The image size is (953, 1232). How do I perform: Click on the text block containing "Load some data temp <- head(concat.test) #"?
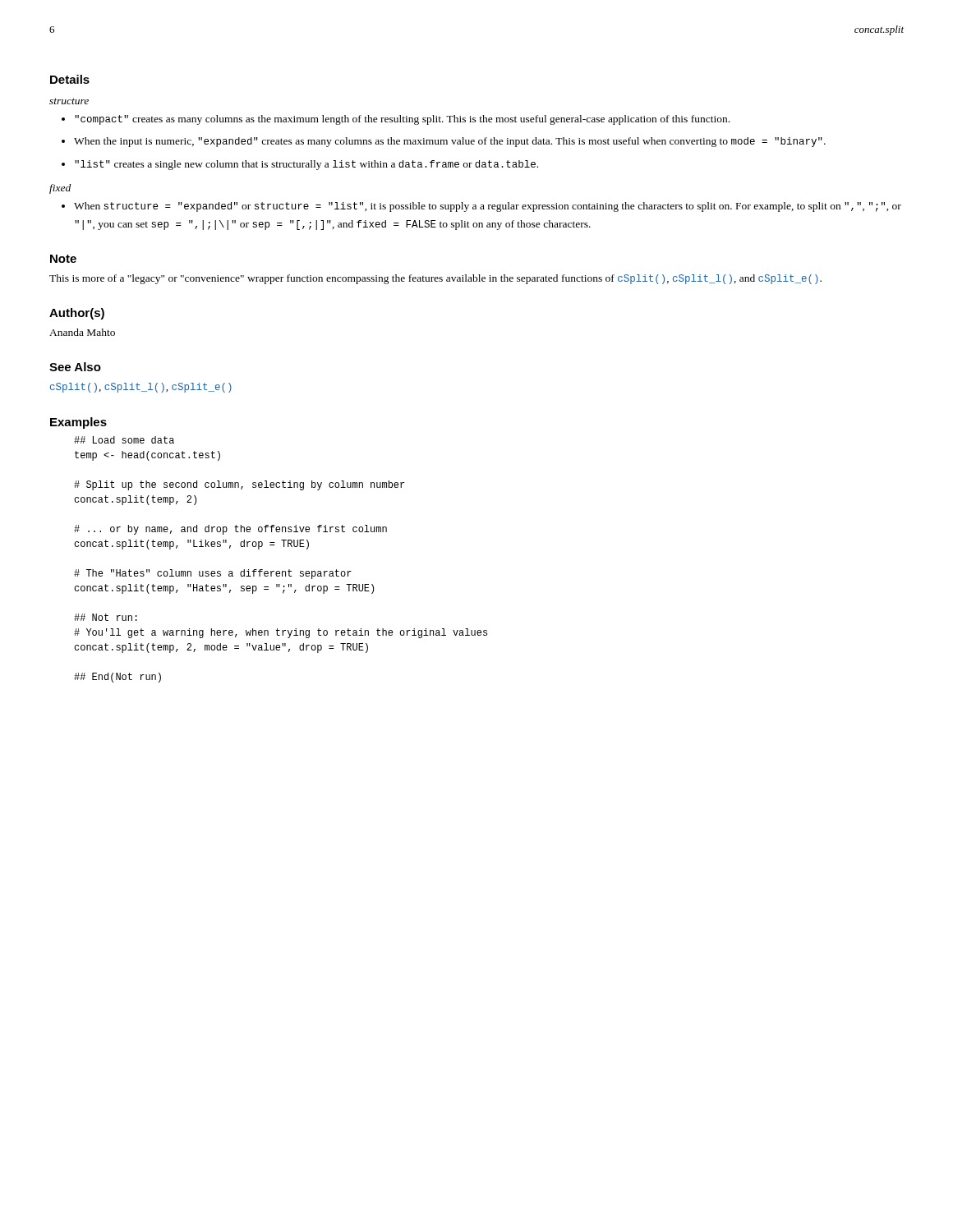click(124, 440)
